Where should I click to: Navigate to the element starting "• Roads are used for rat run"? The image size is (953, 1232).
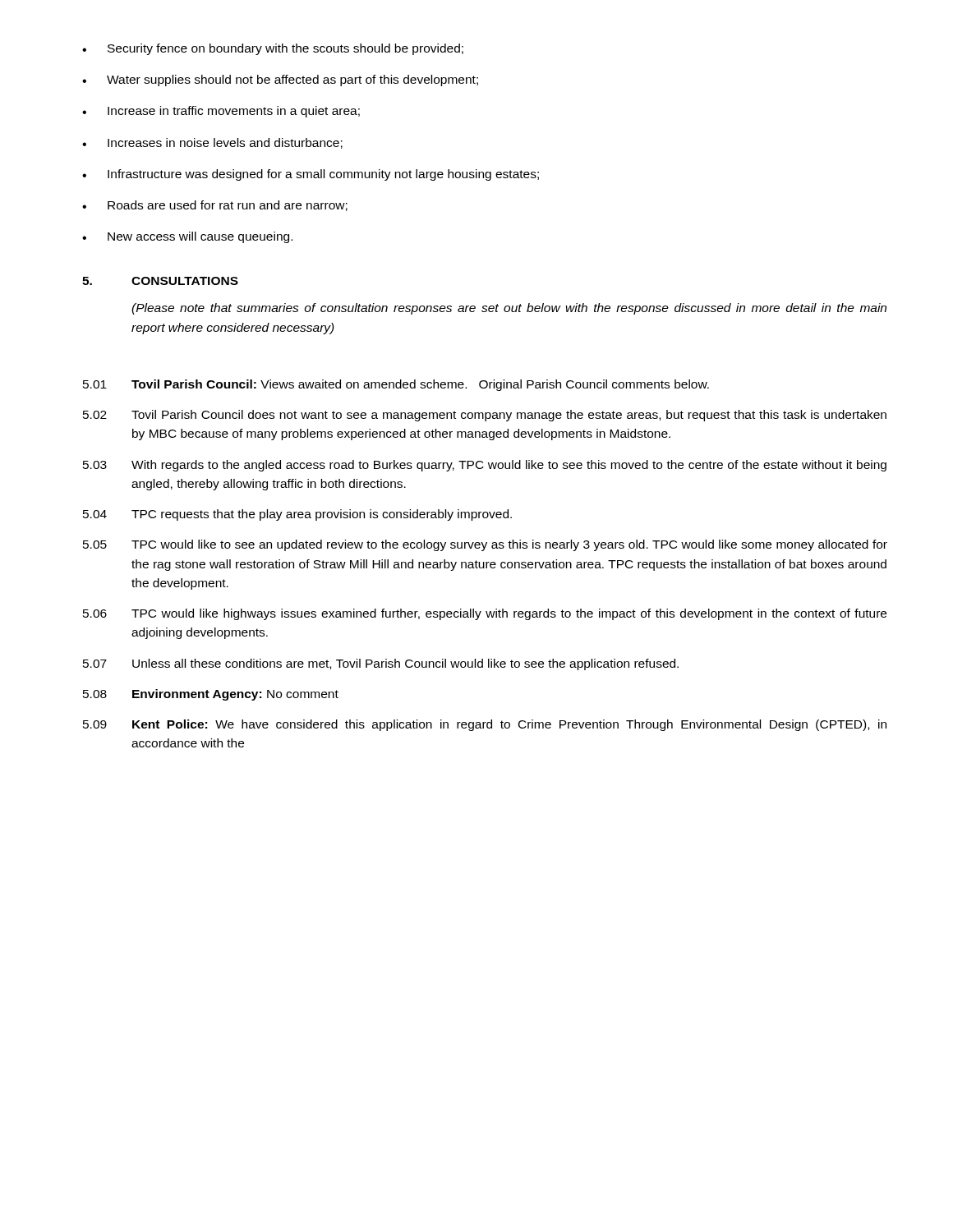[215, 206]
